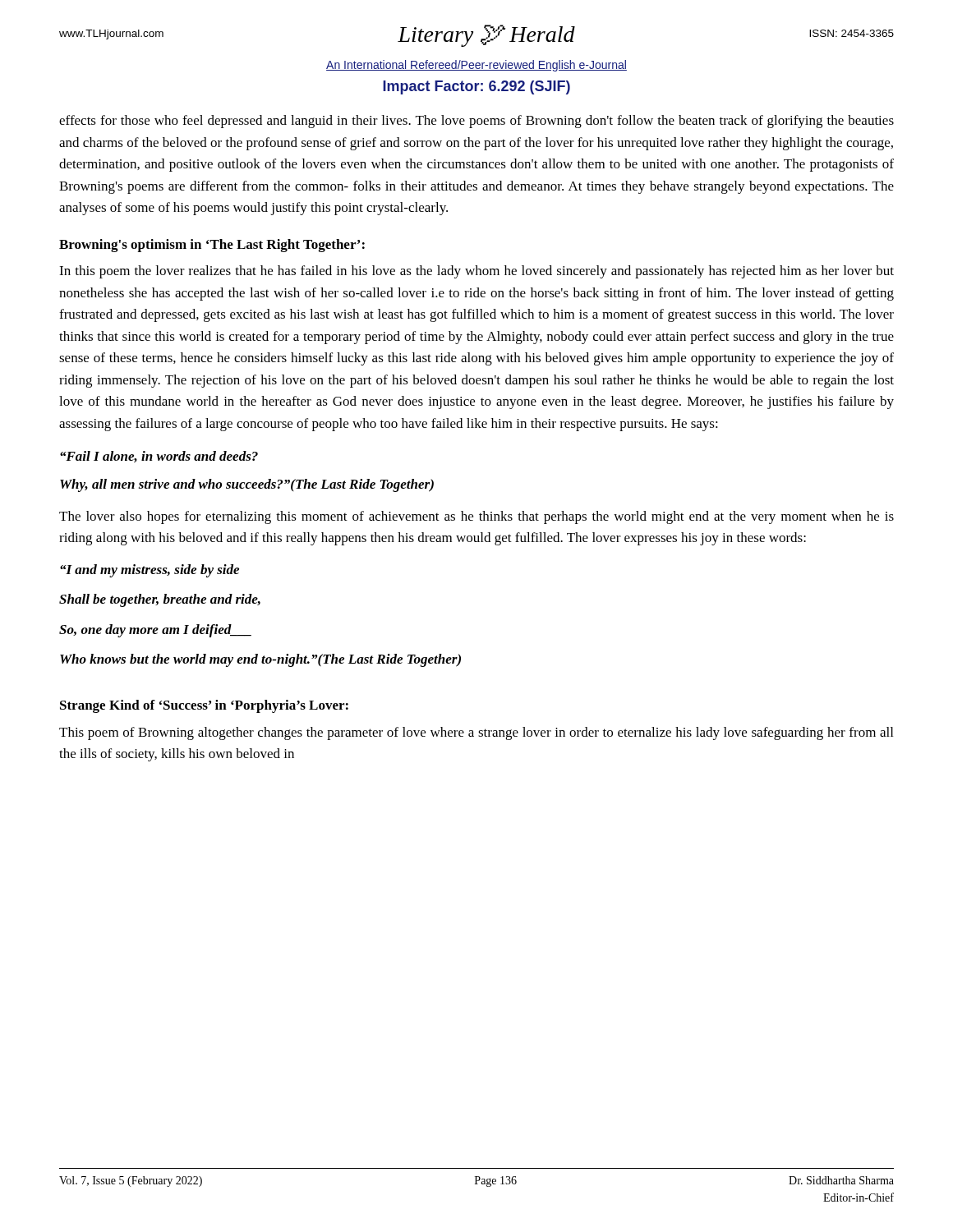
Task: Point to the element starting "Browning's optimism in"
Action: pyautogui.click(x=212, y=244)
